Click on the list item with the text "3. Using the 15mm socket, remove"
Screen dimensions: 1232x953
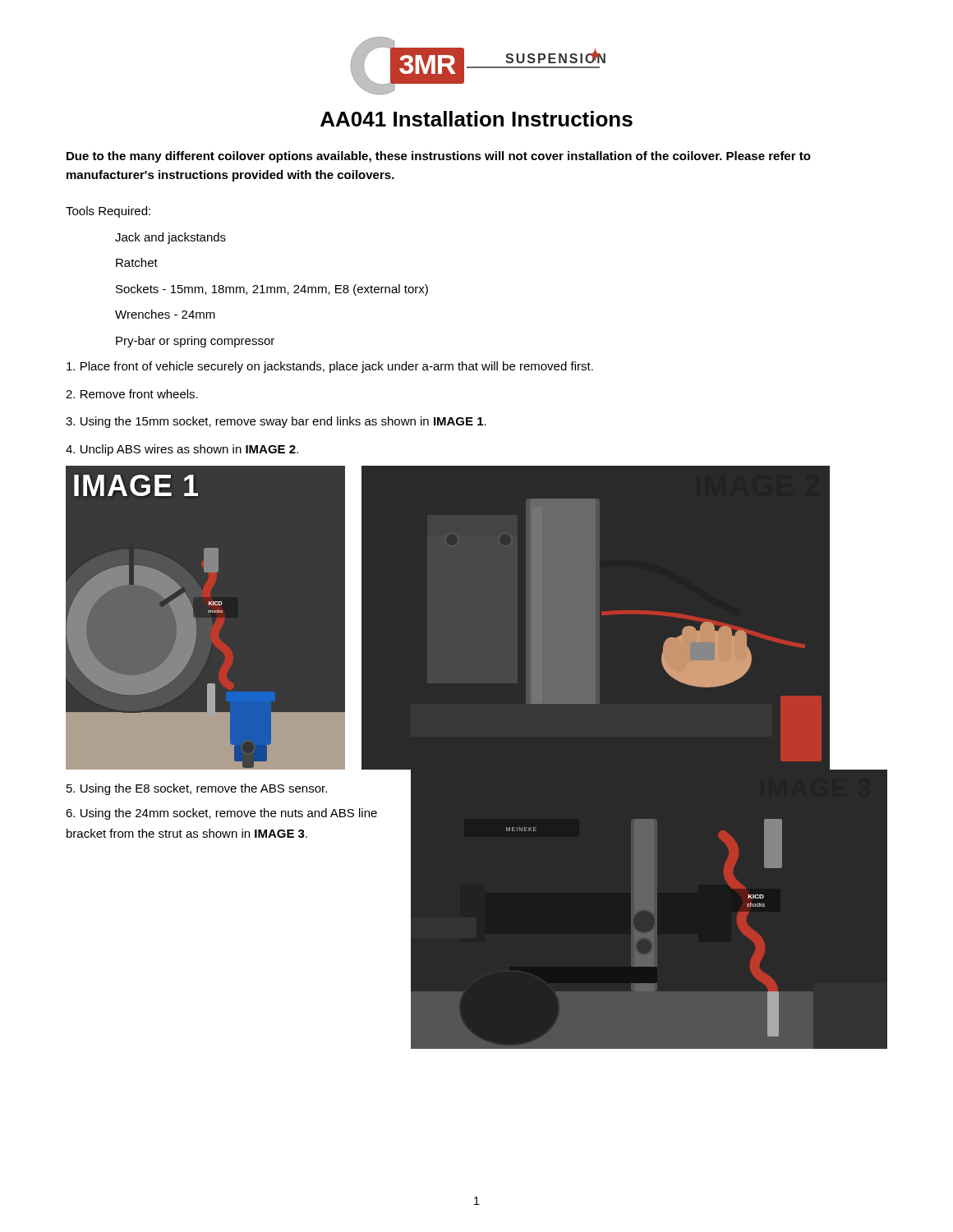[x=276, y=421]
